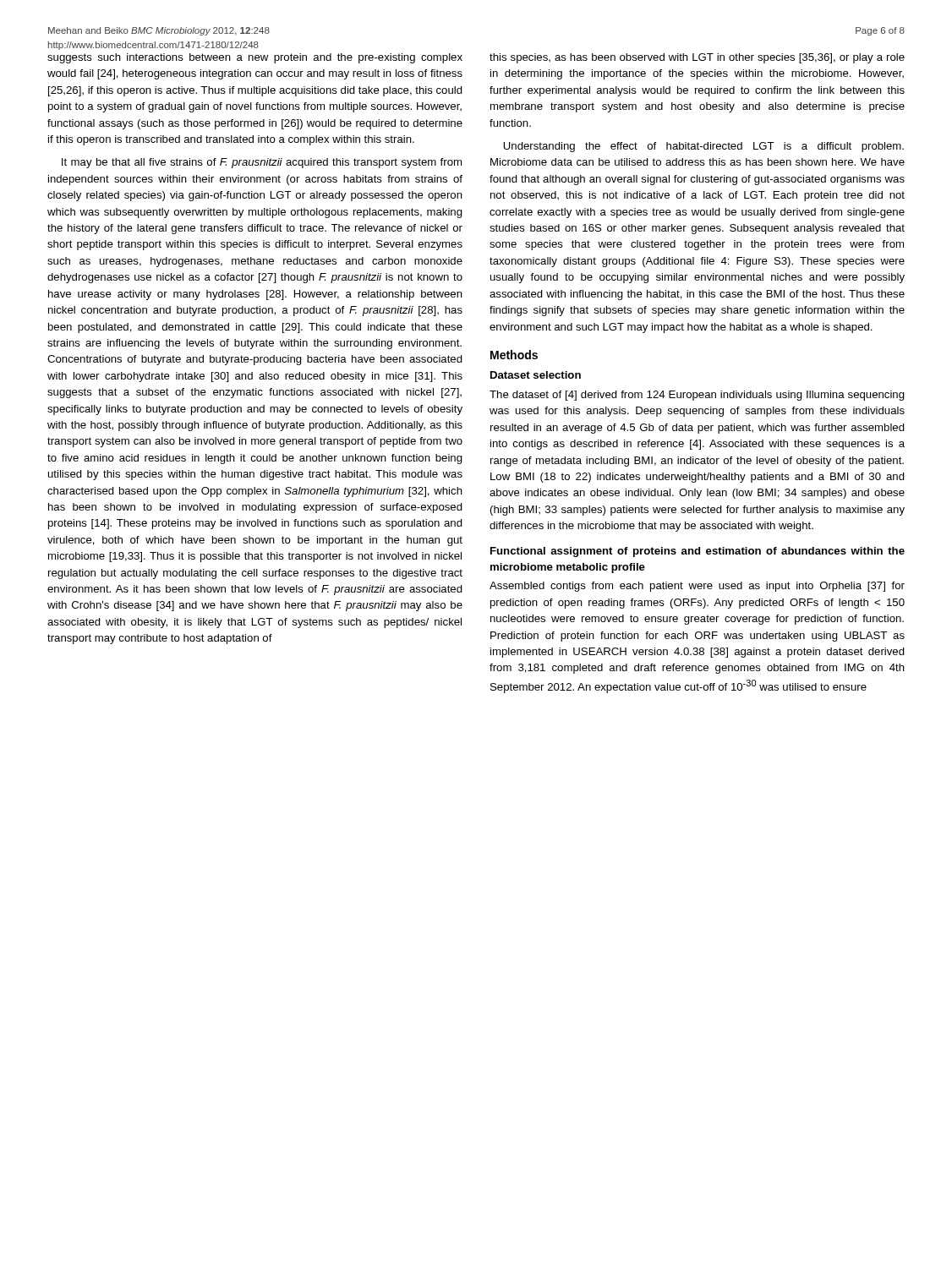Locate the block of text that opens with "The dataset of [4]"
This screenshot has width=952, height=1268.
coord(697,460)
